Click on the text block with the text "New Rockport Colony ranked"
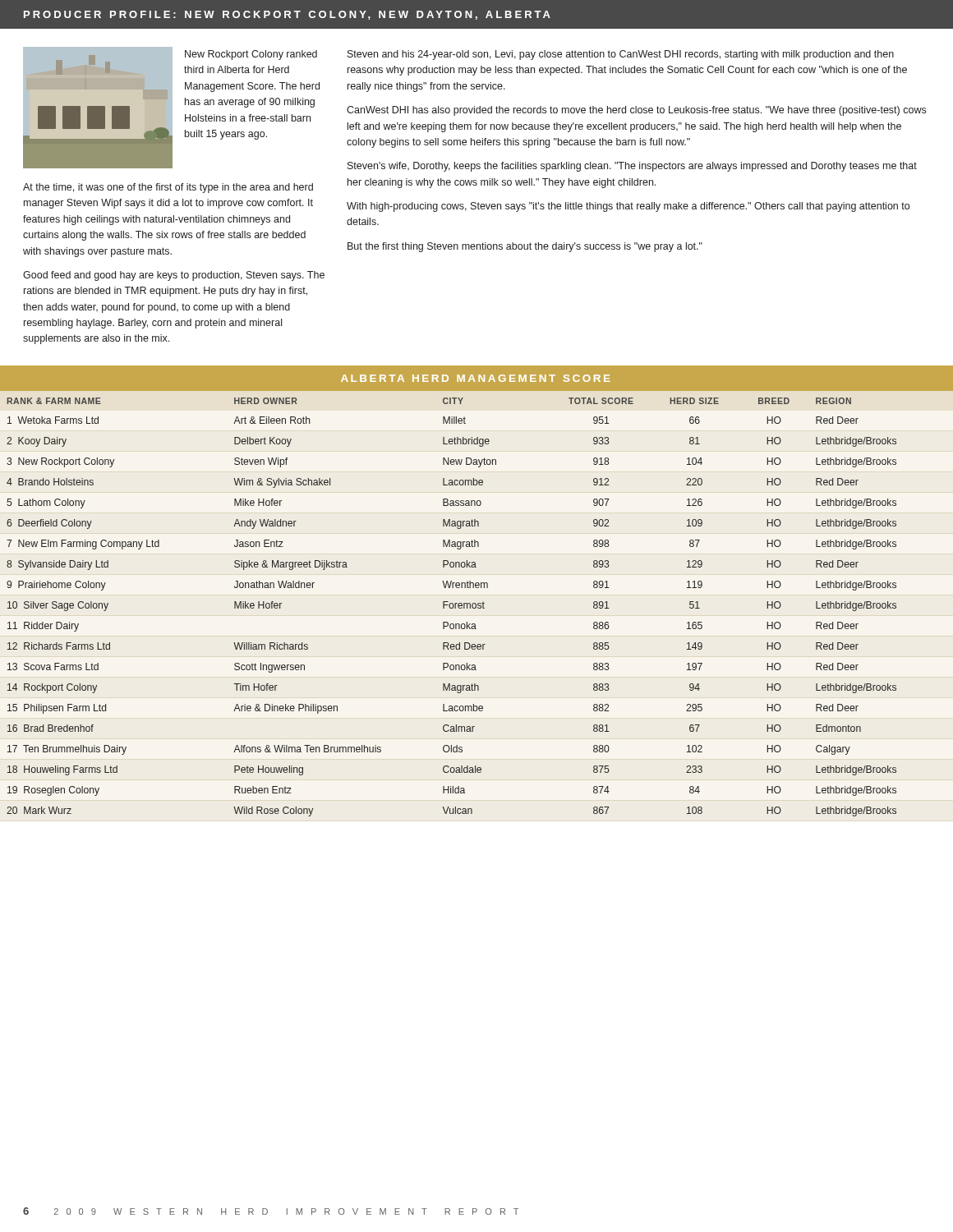This screenshot has height=1232, width=953. click(x=252, y=94)
